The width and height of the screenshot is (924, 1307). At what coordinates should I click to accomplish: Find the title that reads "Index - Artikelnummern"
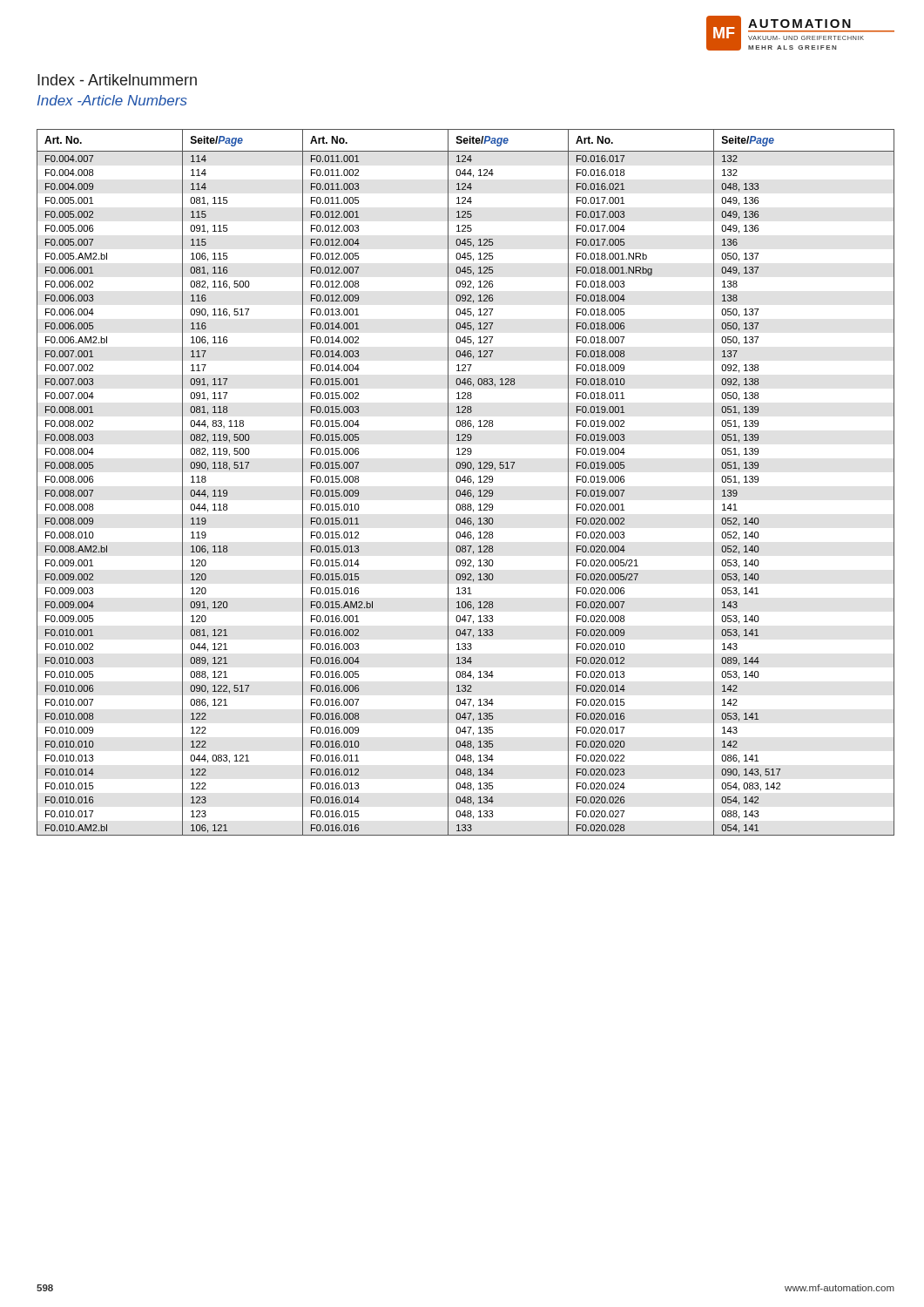pyautogui.click(x=117, y=80)
